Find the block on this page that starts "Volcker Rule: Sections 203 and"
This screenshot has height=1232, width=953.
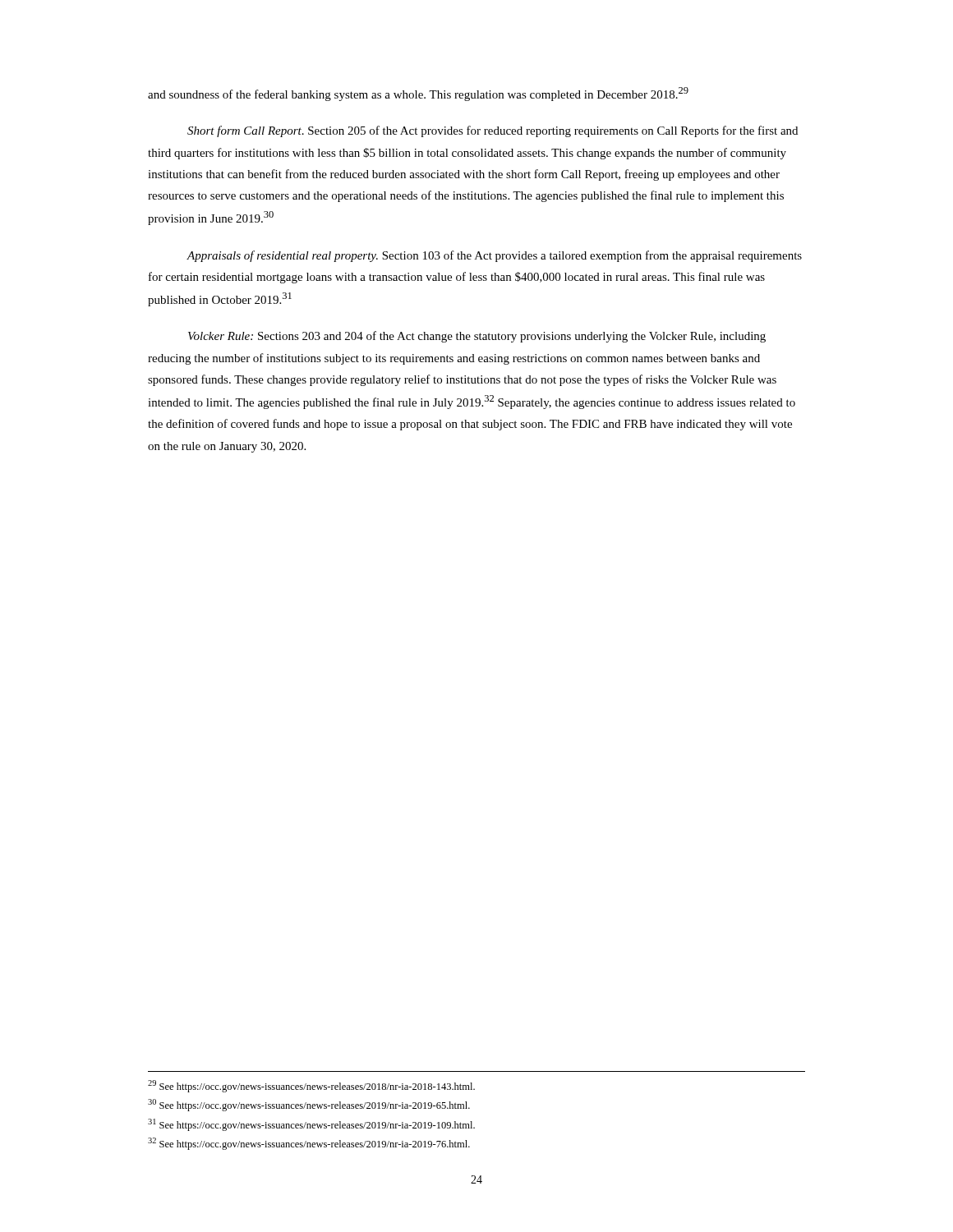click(472, 391)
